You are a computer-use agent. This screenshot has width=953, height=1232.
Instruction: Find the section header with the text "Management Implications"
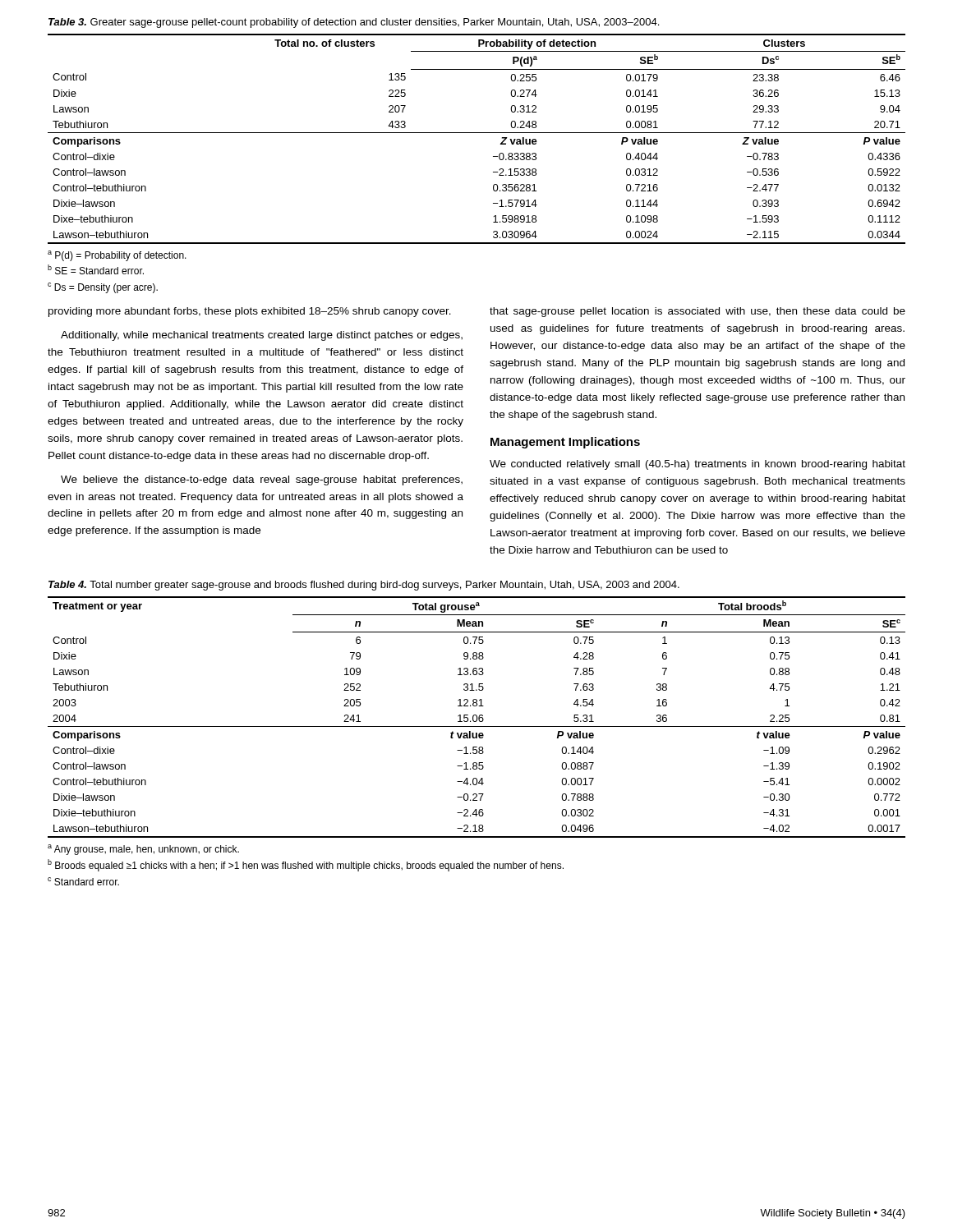[x=565, y=441]
